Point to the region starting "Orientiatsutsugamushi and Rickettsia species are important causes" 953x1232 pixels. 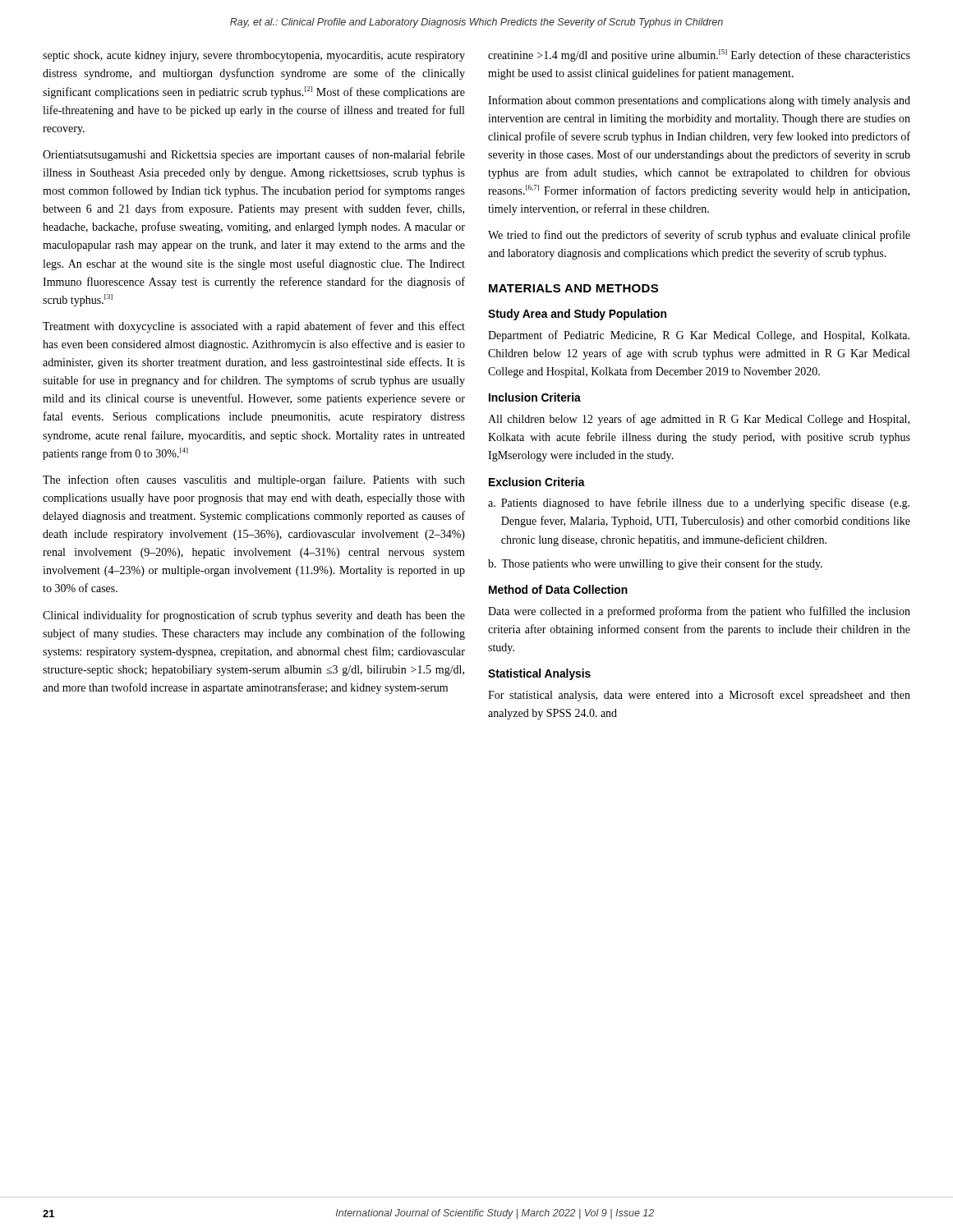click(x=254, y=228)
